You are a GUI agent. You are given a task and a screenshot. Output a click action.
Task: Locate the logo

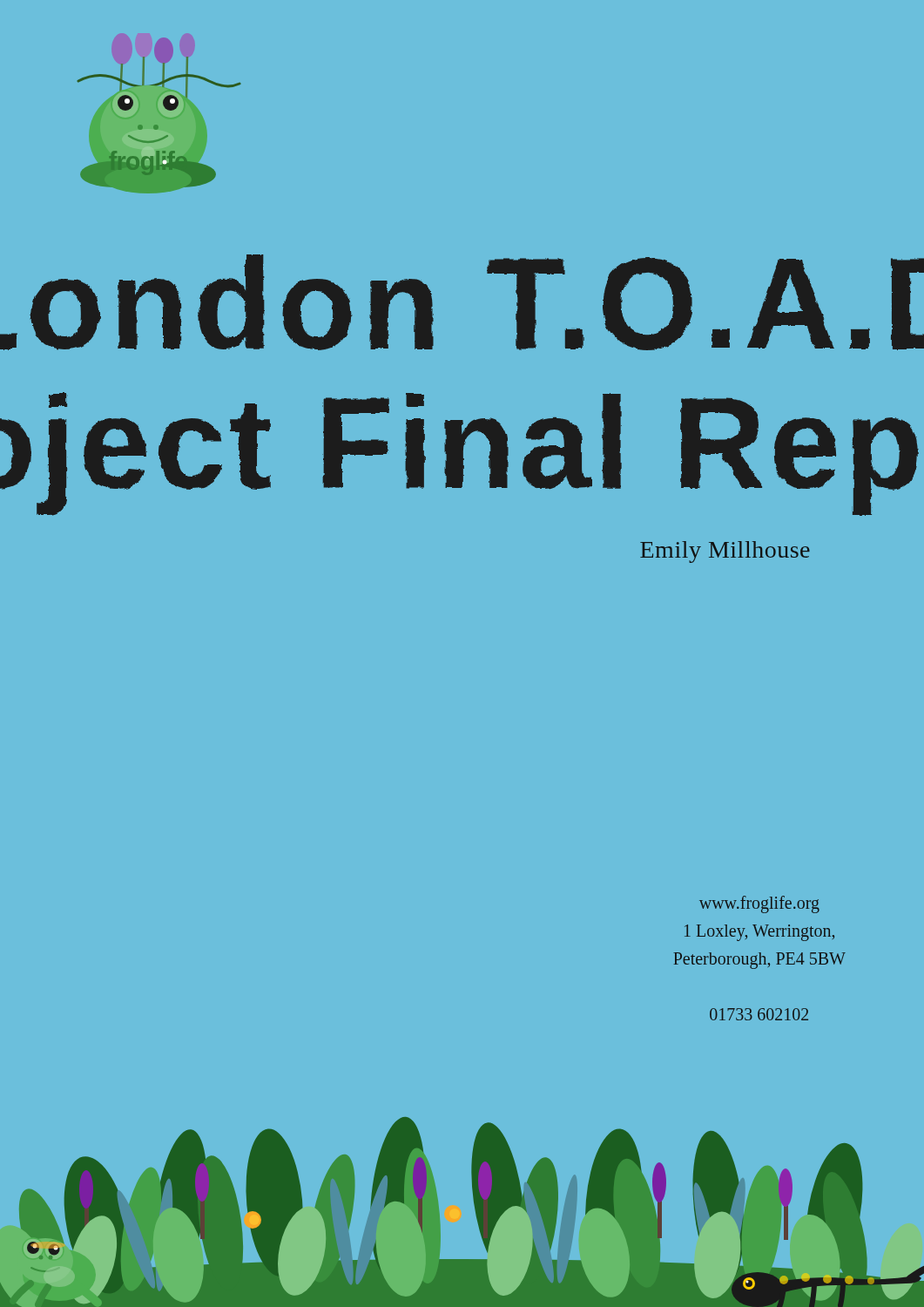[148, 114]
